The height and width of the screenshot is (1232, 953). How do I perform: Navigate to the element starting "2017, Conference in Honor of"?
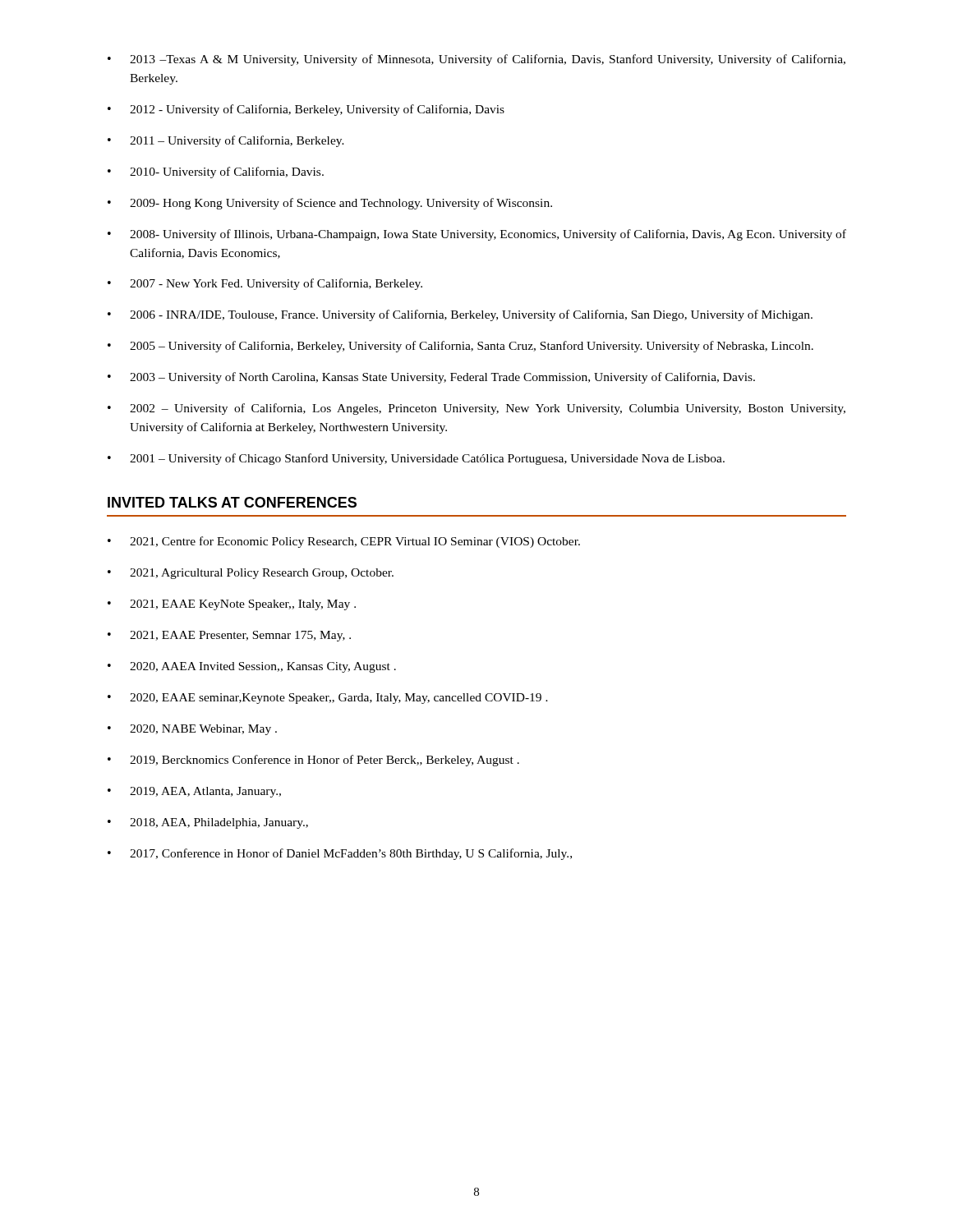(x=476, y=853)
